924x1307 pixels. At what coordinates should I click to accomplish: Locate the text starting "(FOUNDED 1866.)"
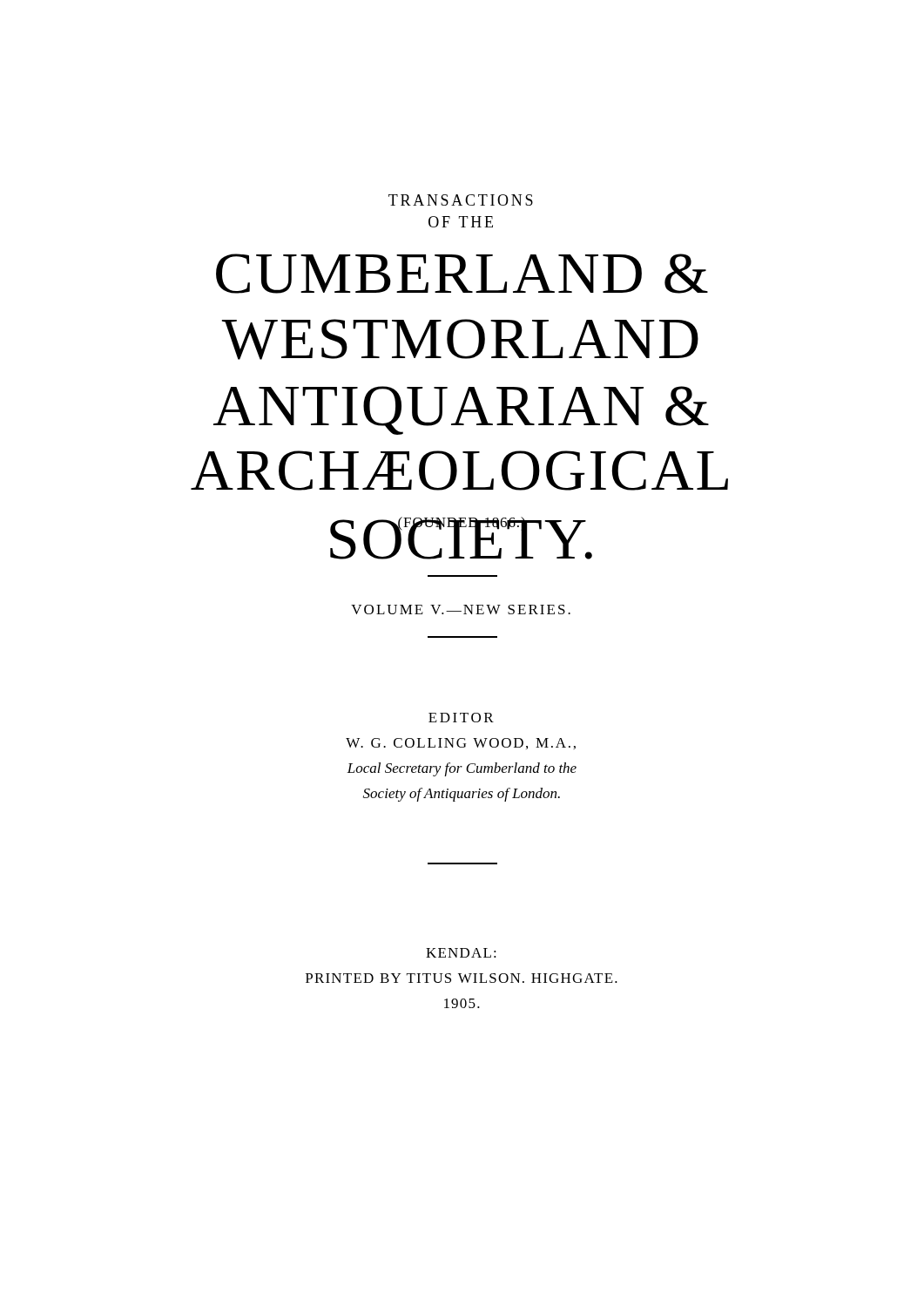pyautogui.click(x=462, y=522)
